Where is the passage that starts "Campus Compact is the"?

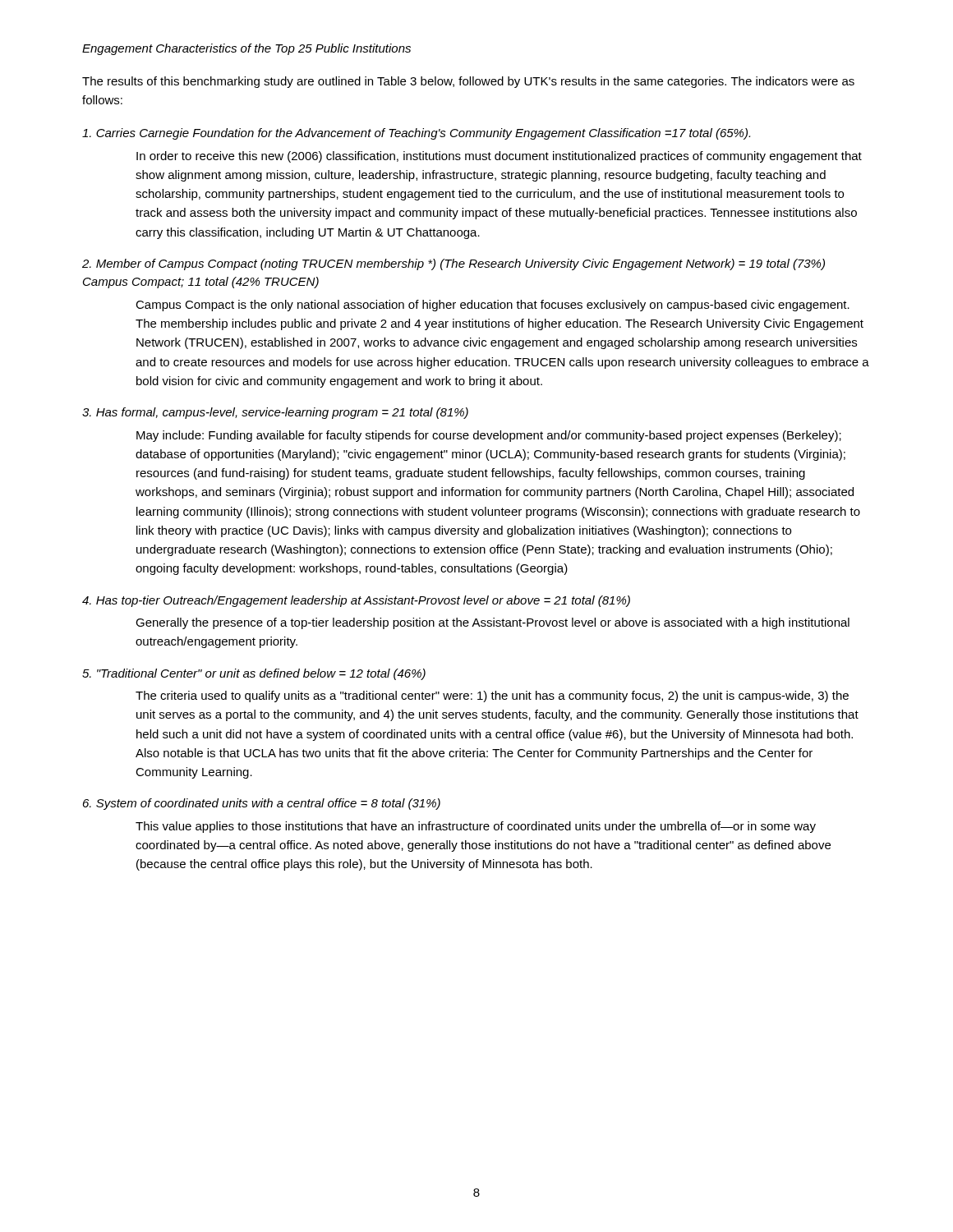pos(502,342)
